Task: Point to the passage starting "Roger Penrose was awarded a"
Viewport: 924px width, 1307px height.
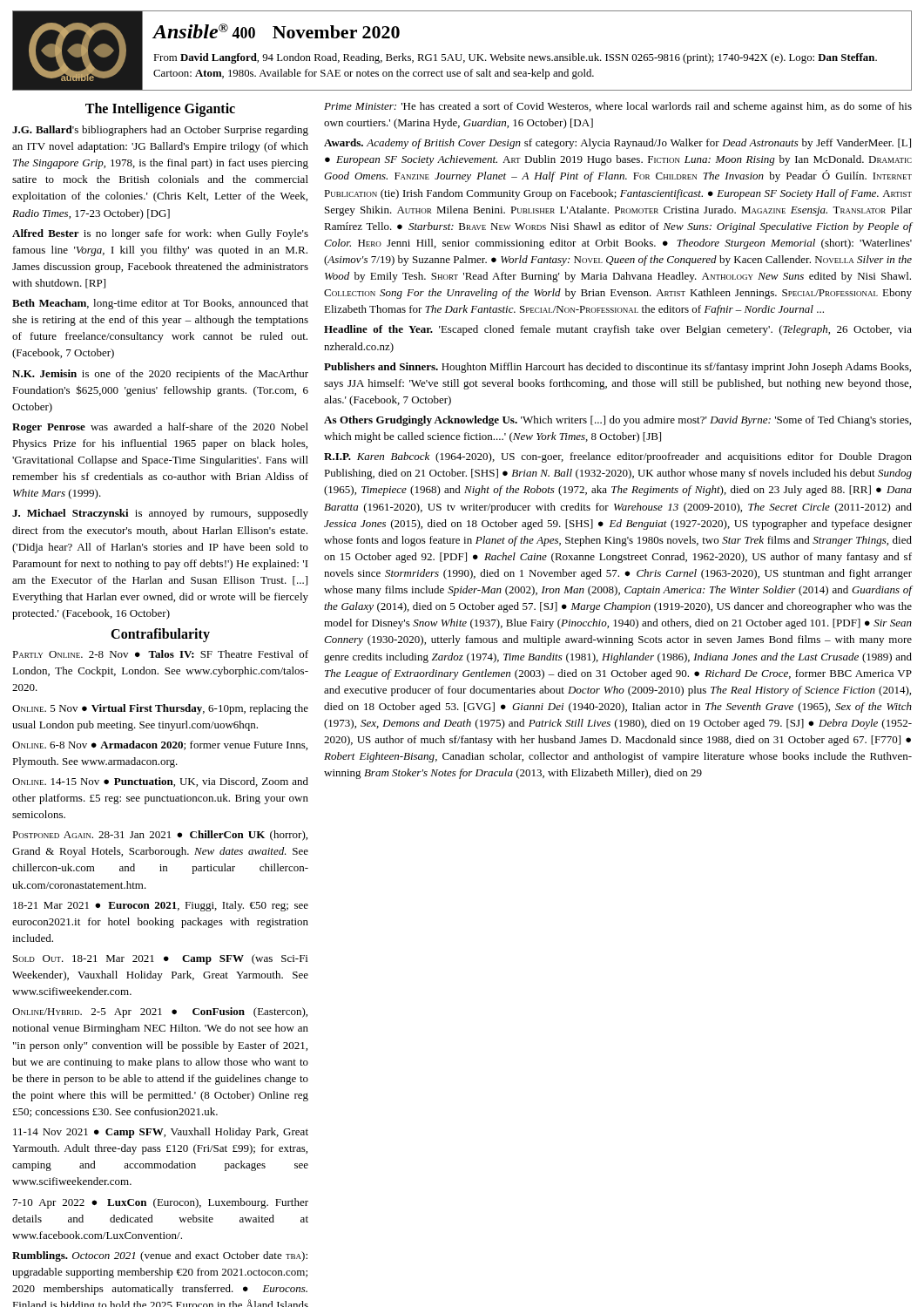Action: [160, 460]
